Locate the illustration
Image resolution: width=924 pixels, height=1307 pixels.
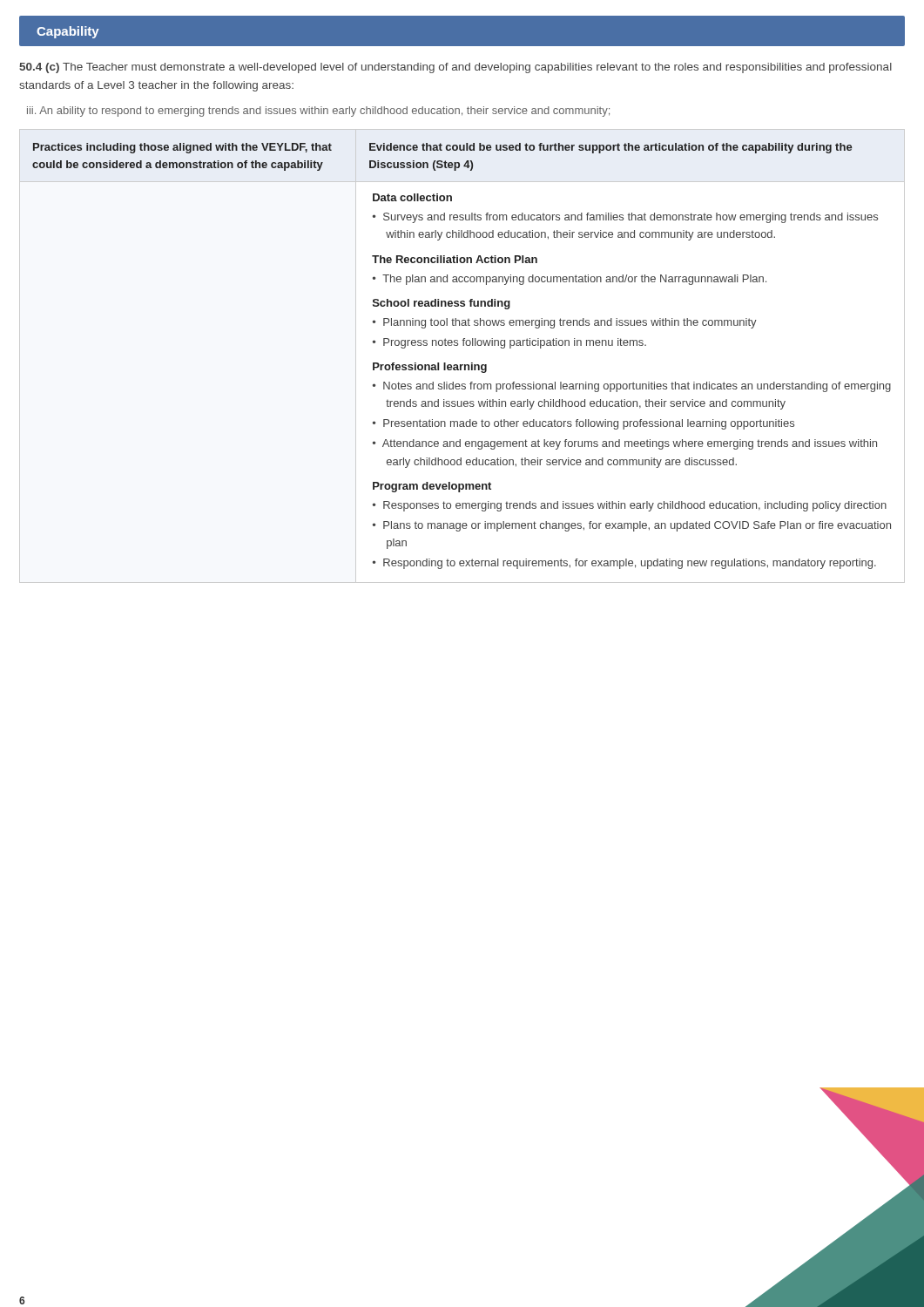[824, 1197]
